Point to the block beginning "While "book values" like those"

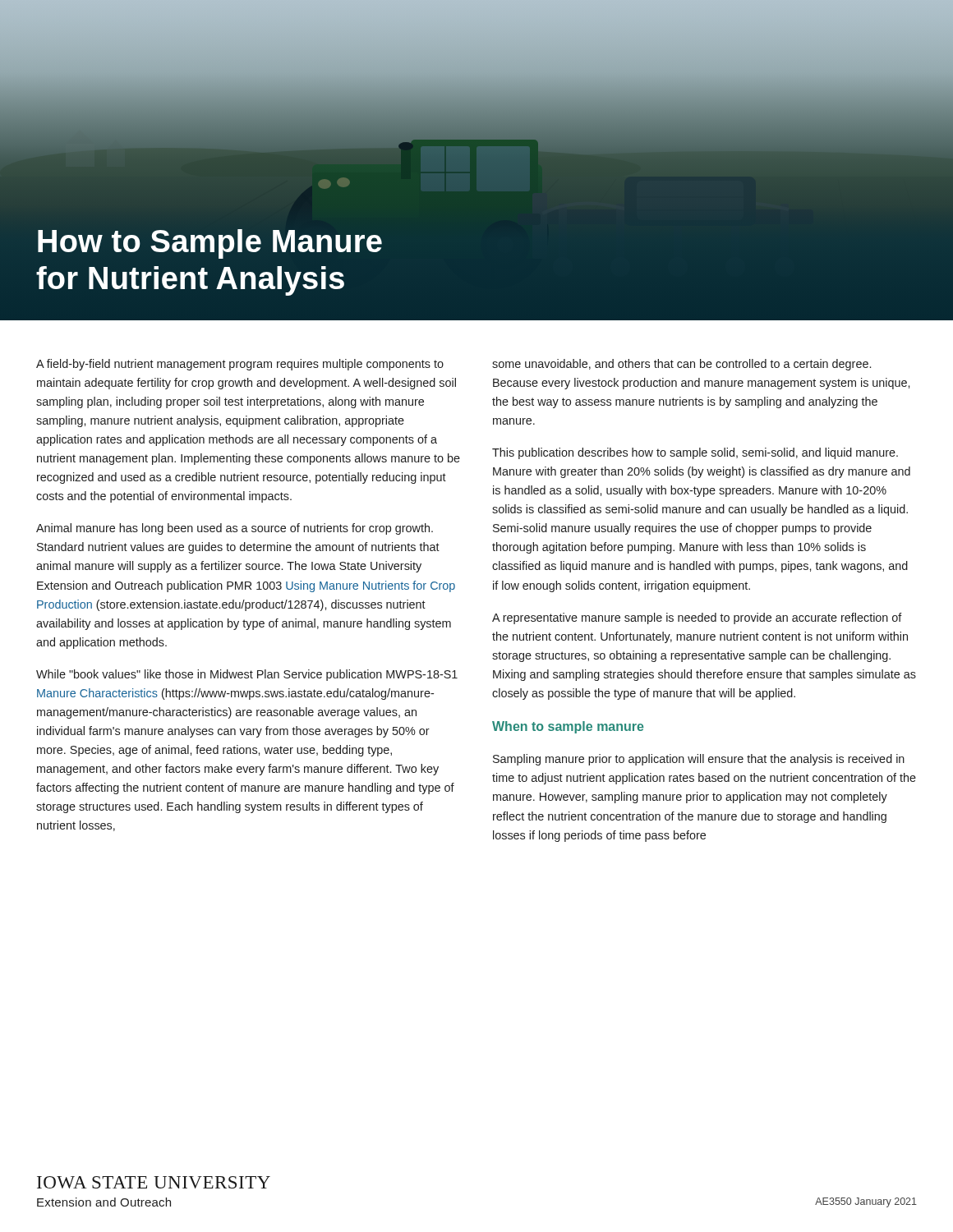coord(248,750)
